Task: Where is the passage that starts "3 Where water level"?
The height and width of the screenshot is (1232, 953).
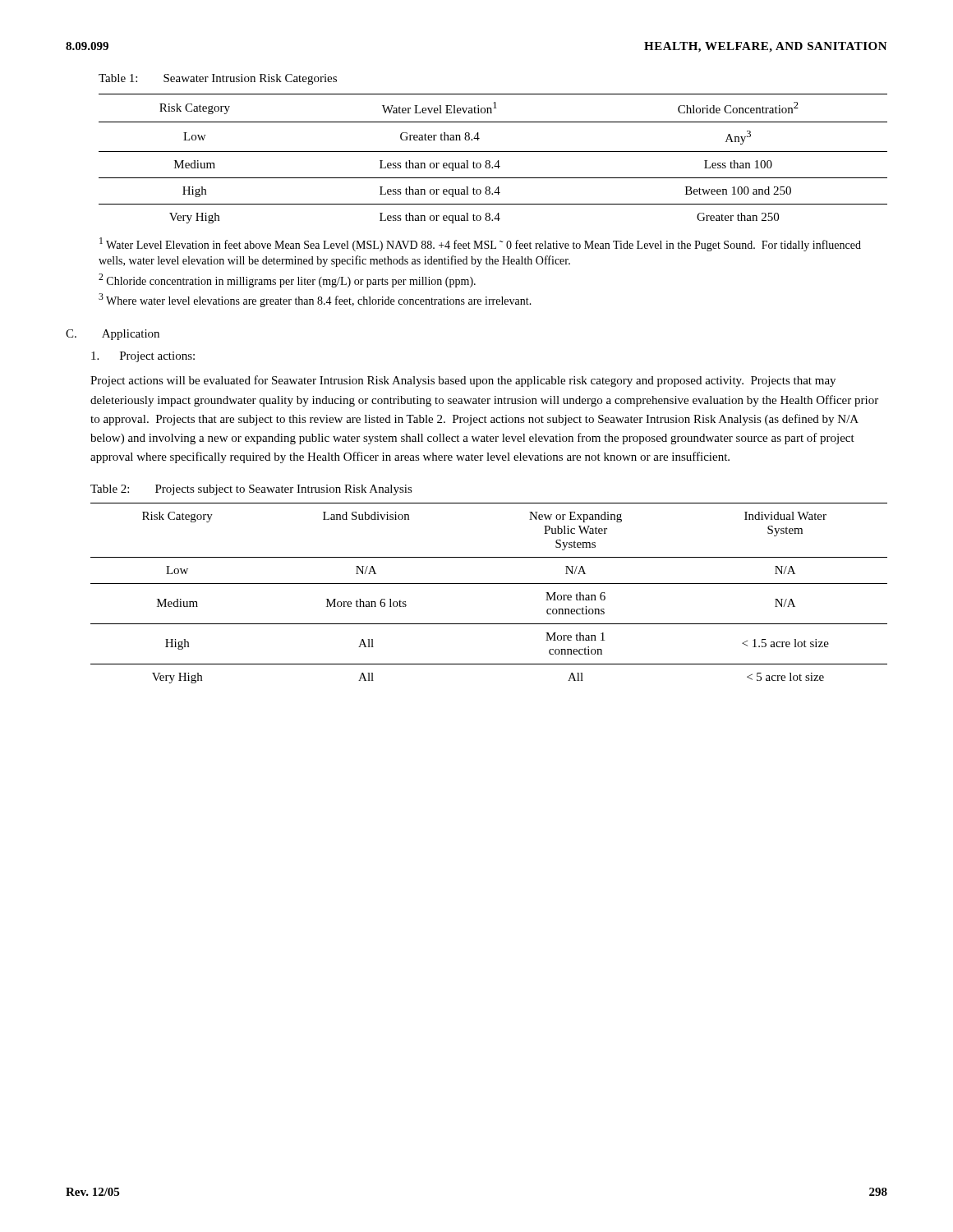Action: point(315,299)
